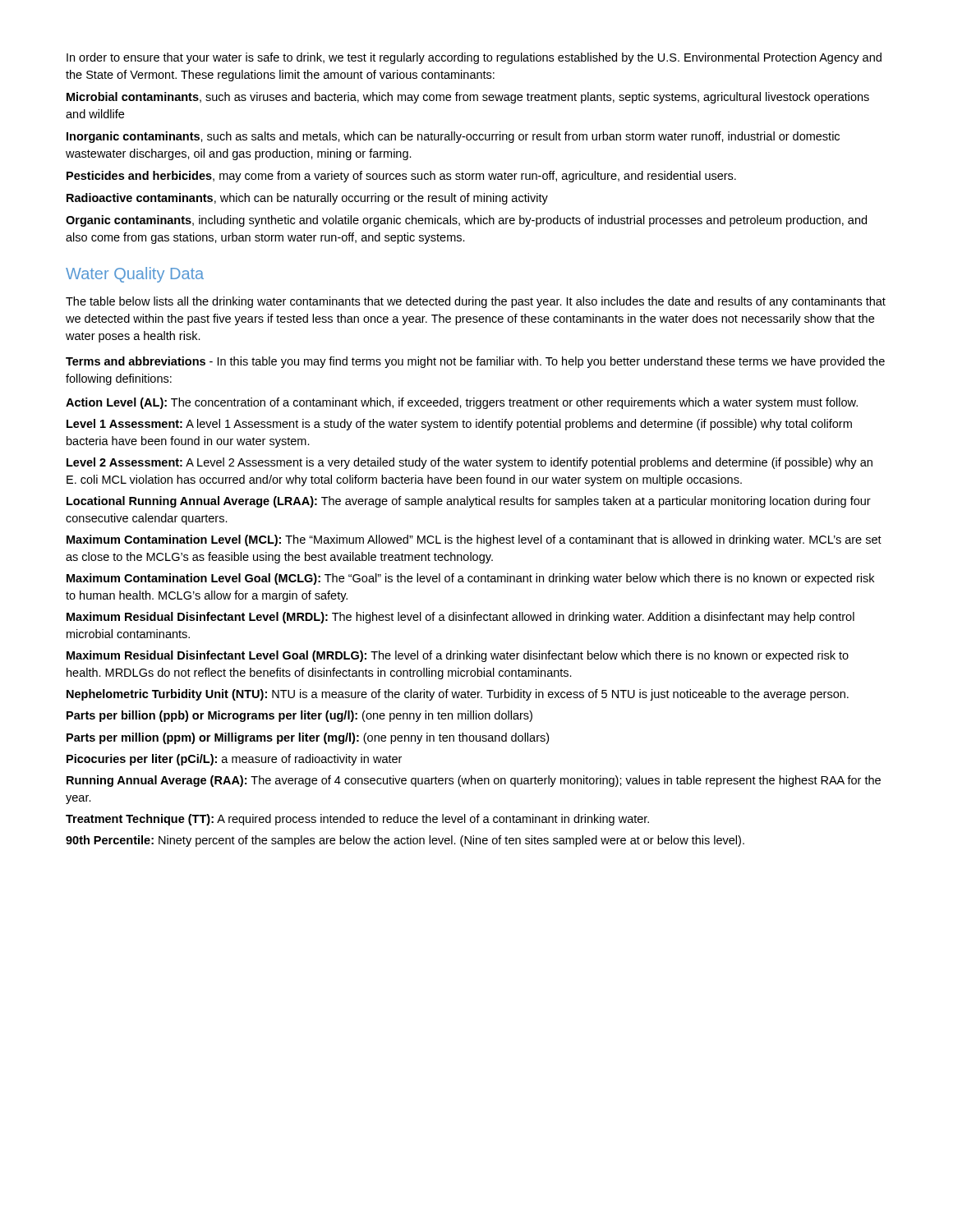Select the section header containing "Water Quality Data"
953x1232 pixels.
tap(135, 274)
